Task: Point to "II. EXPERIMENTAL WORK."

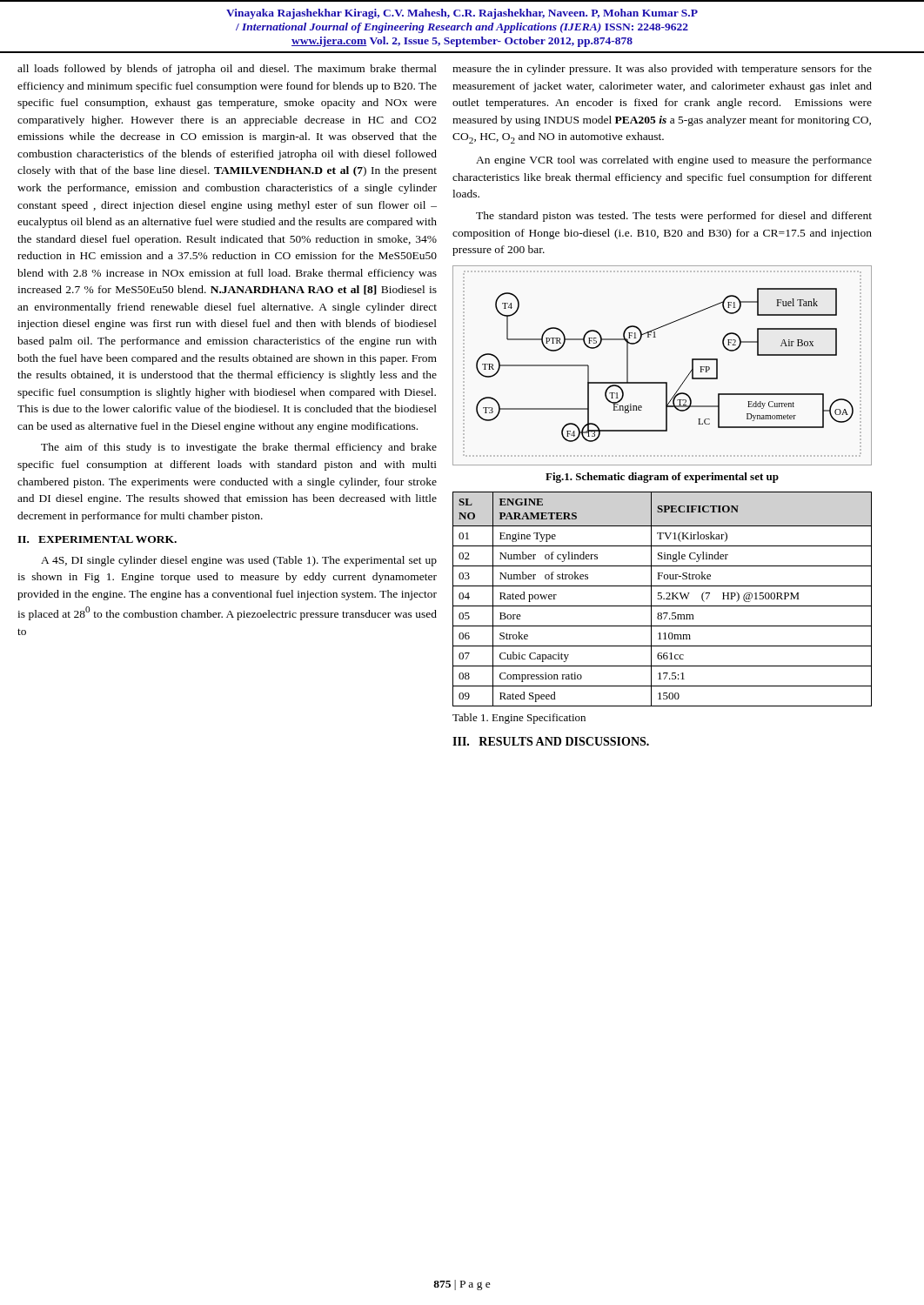Action: tap(97, 539)
